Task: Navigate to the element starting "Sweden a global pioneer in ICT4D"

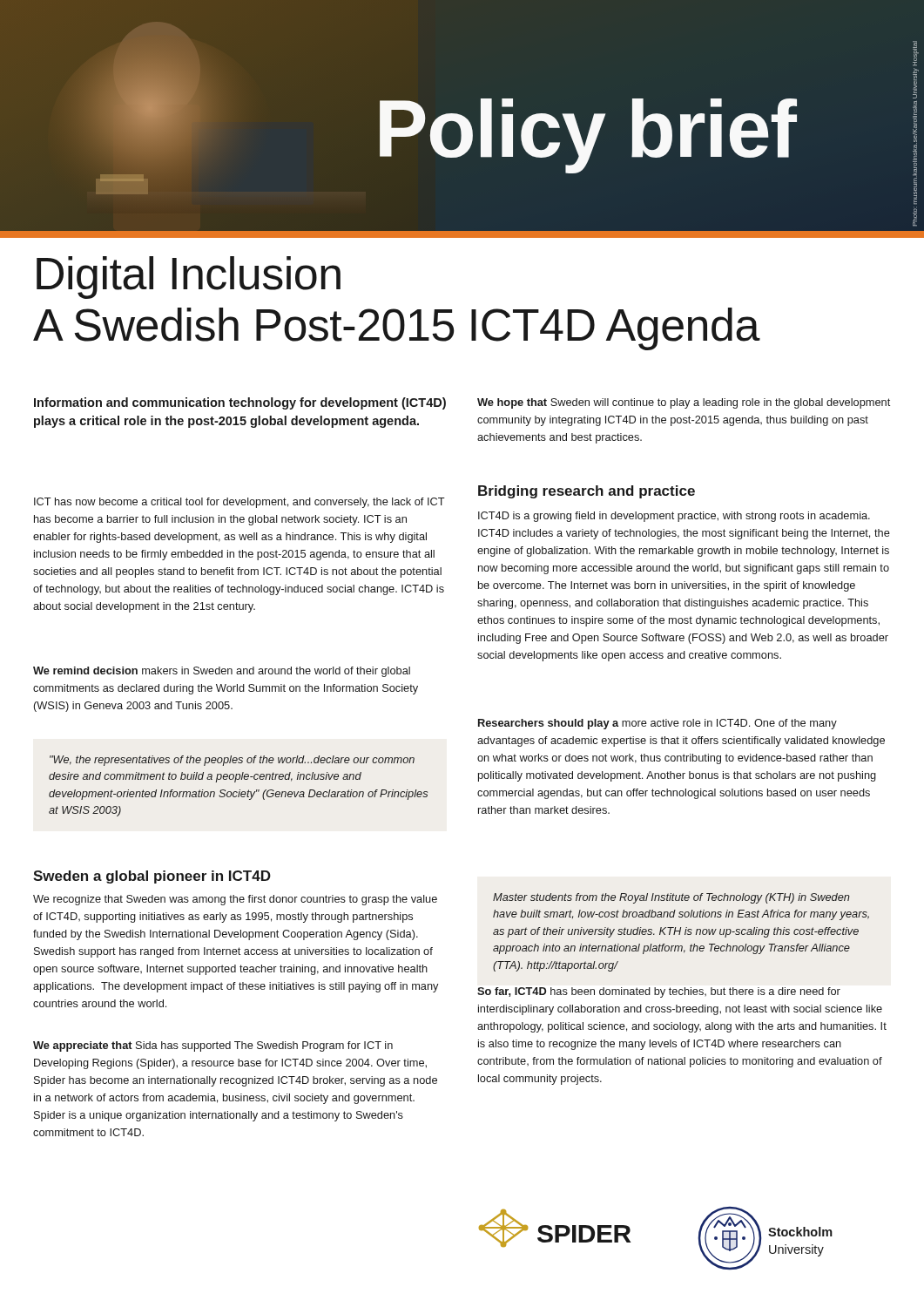Action: click(x=152, y=876)
